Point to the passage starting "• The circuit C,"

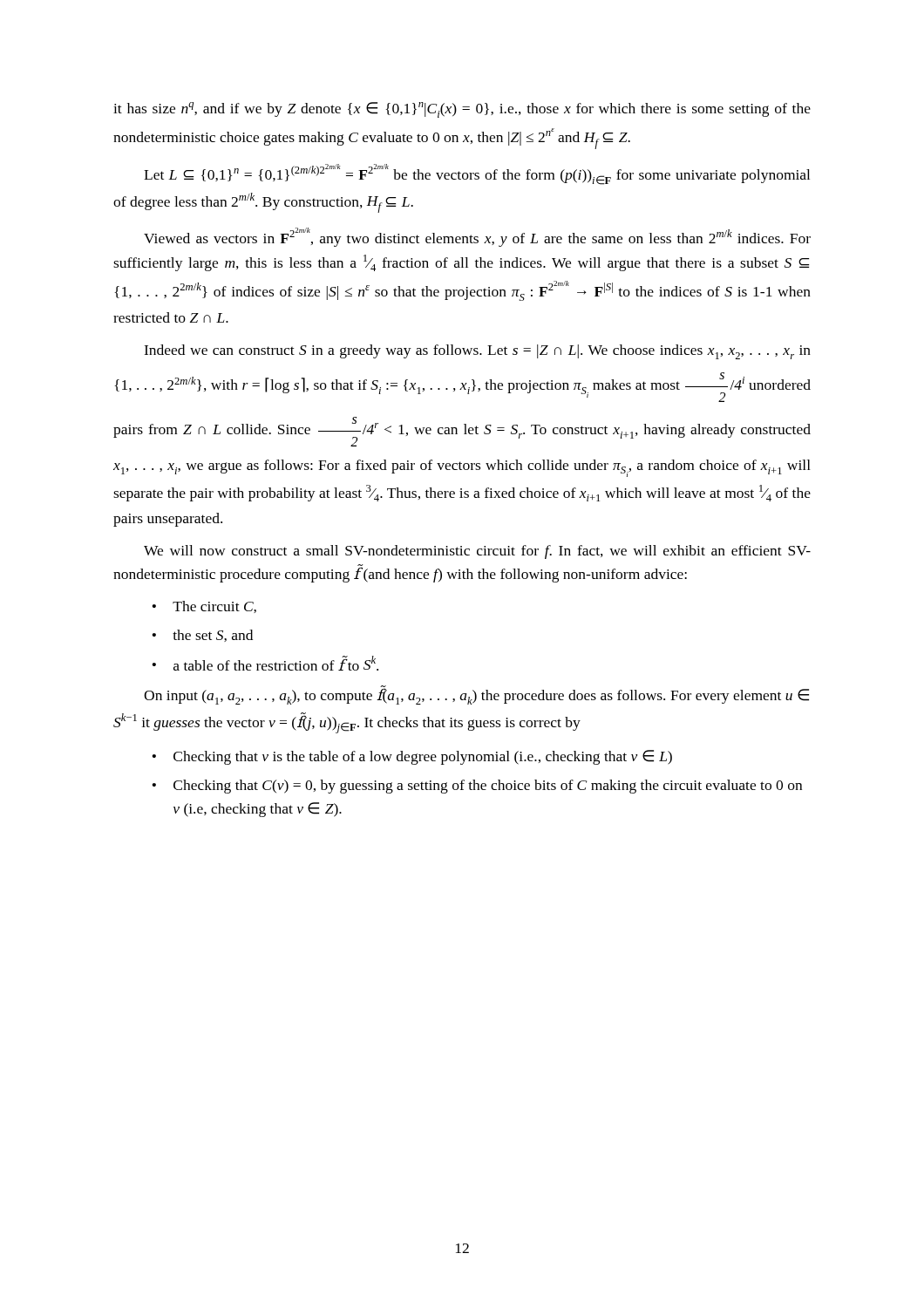tap(204, 607)
